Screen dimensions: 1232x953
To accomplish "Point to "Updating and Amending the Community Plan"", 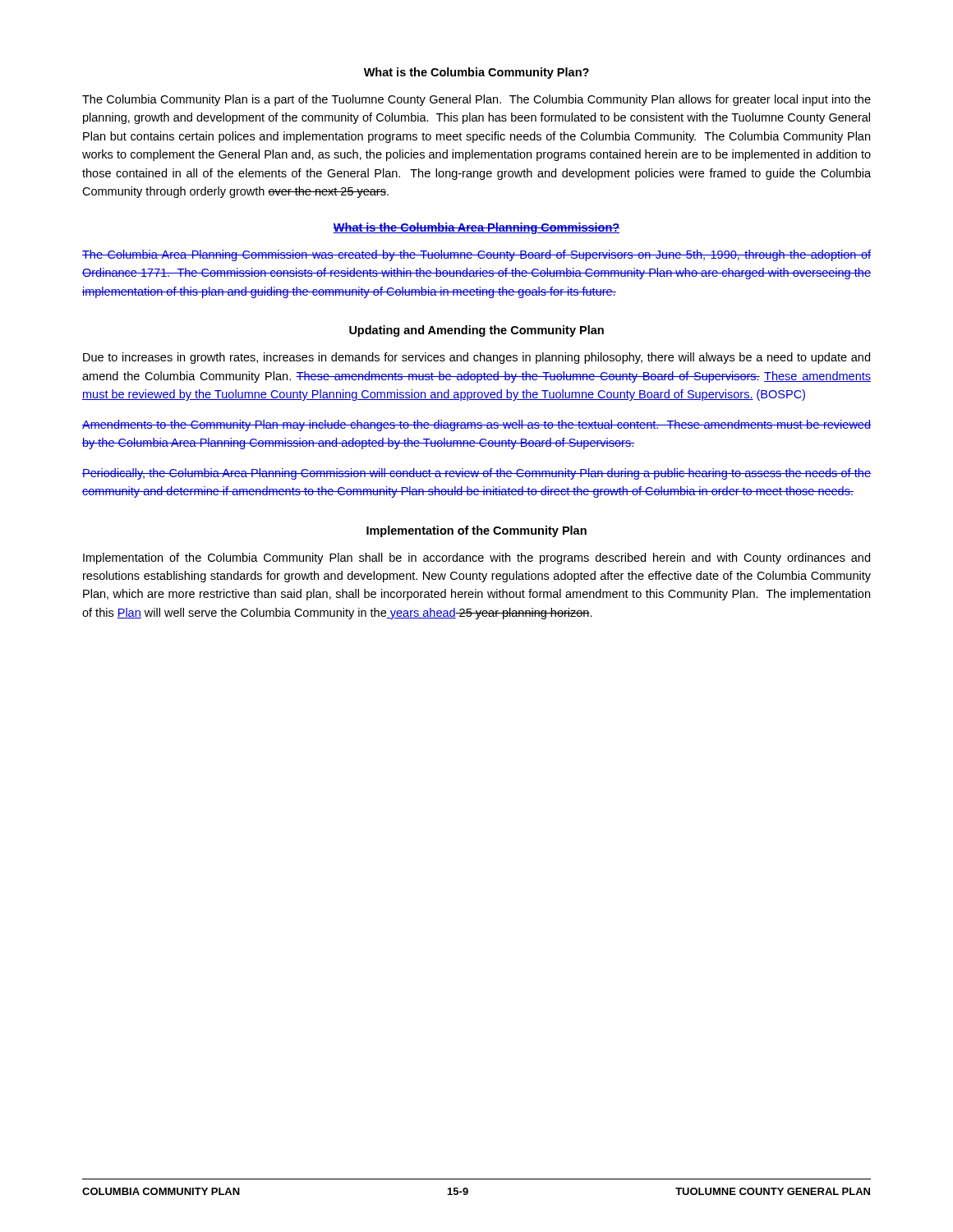I will click(476, 330).
